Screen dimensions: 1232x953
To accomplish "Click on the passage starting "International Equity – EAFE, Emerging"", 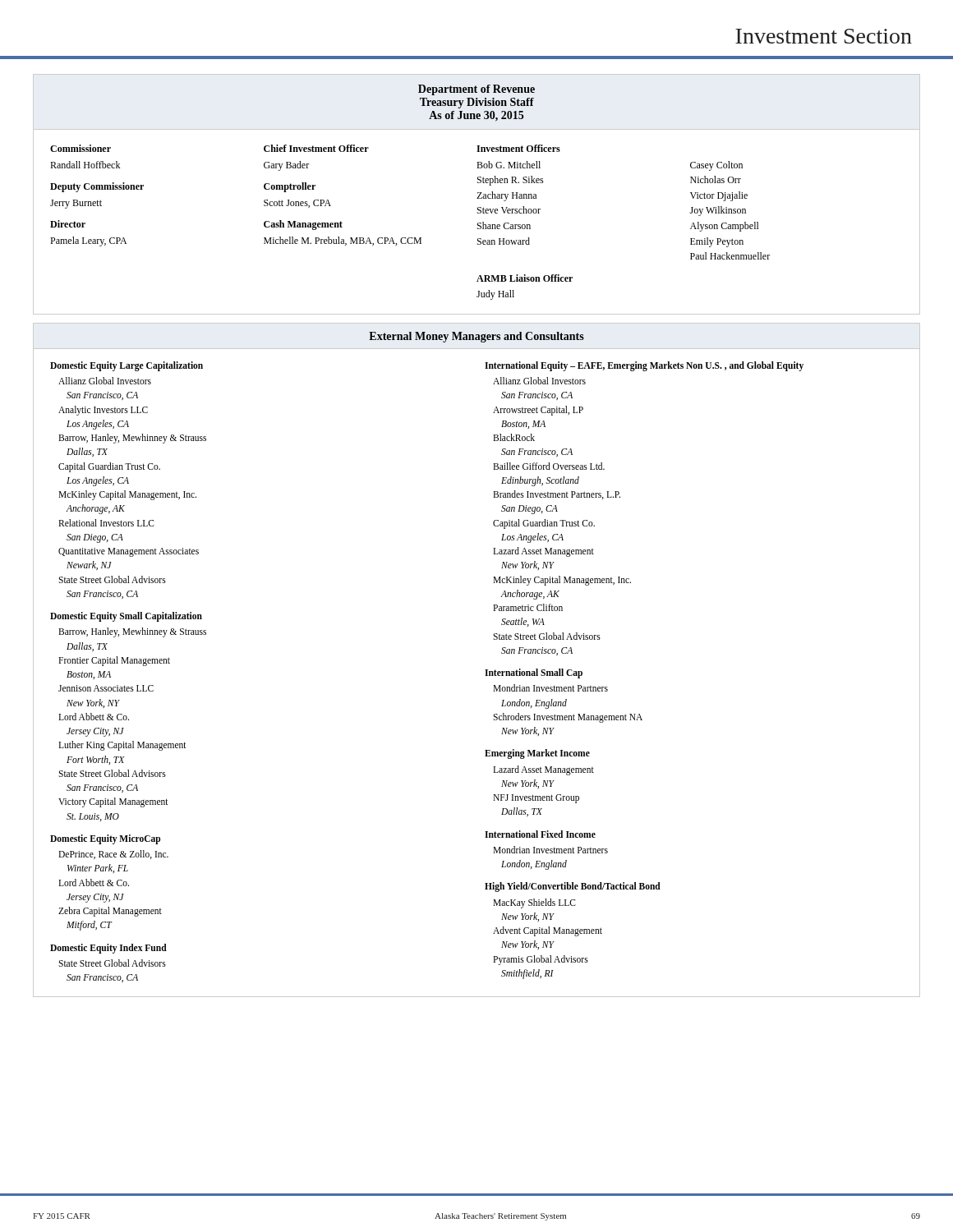I will pos(644,366).
